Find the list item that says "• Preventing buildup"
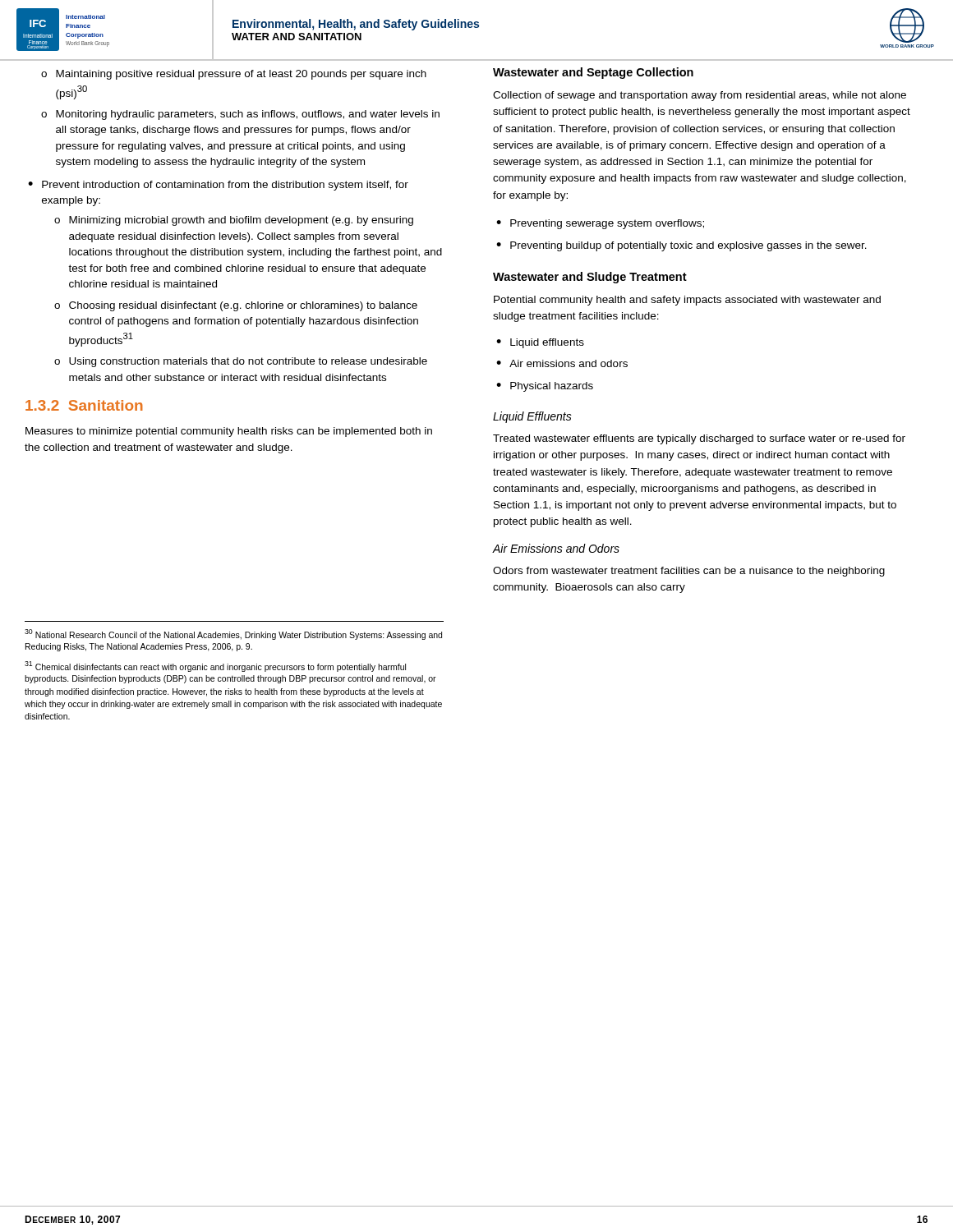Image resolution: width=953 pixels, height=1232 pixels. click(682, 246)
